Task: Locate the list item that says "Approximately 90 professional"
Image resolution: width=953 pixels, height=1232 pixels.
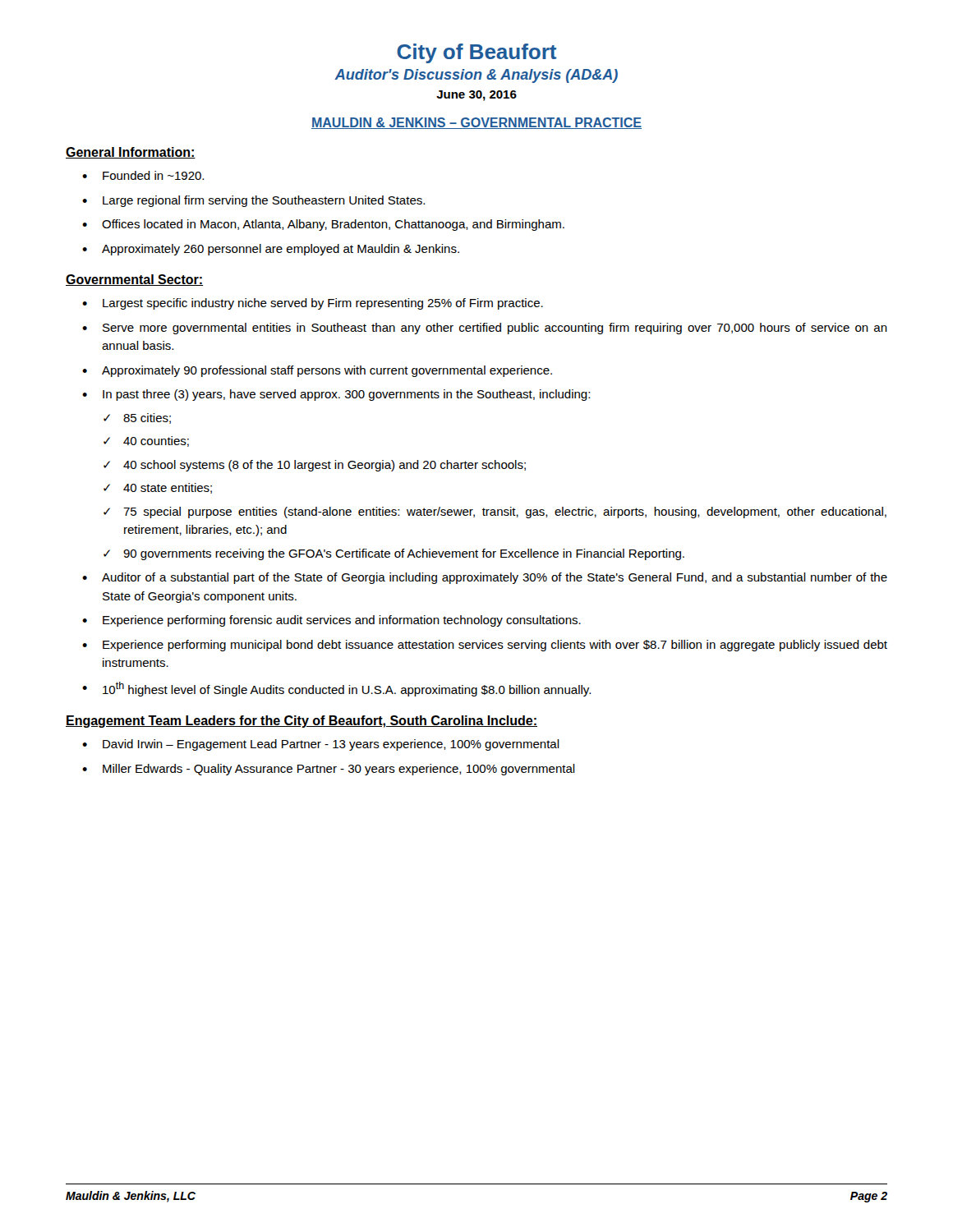Action: pos(327,370)
